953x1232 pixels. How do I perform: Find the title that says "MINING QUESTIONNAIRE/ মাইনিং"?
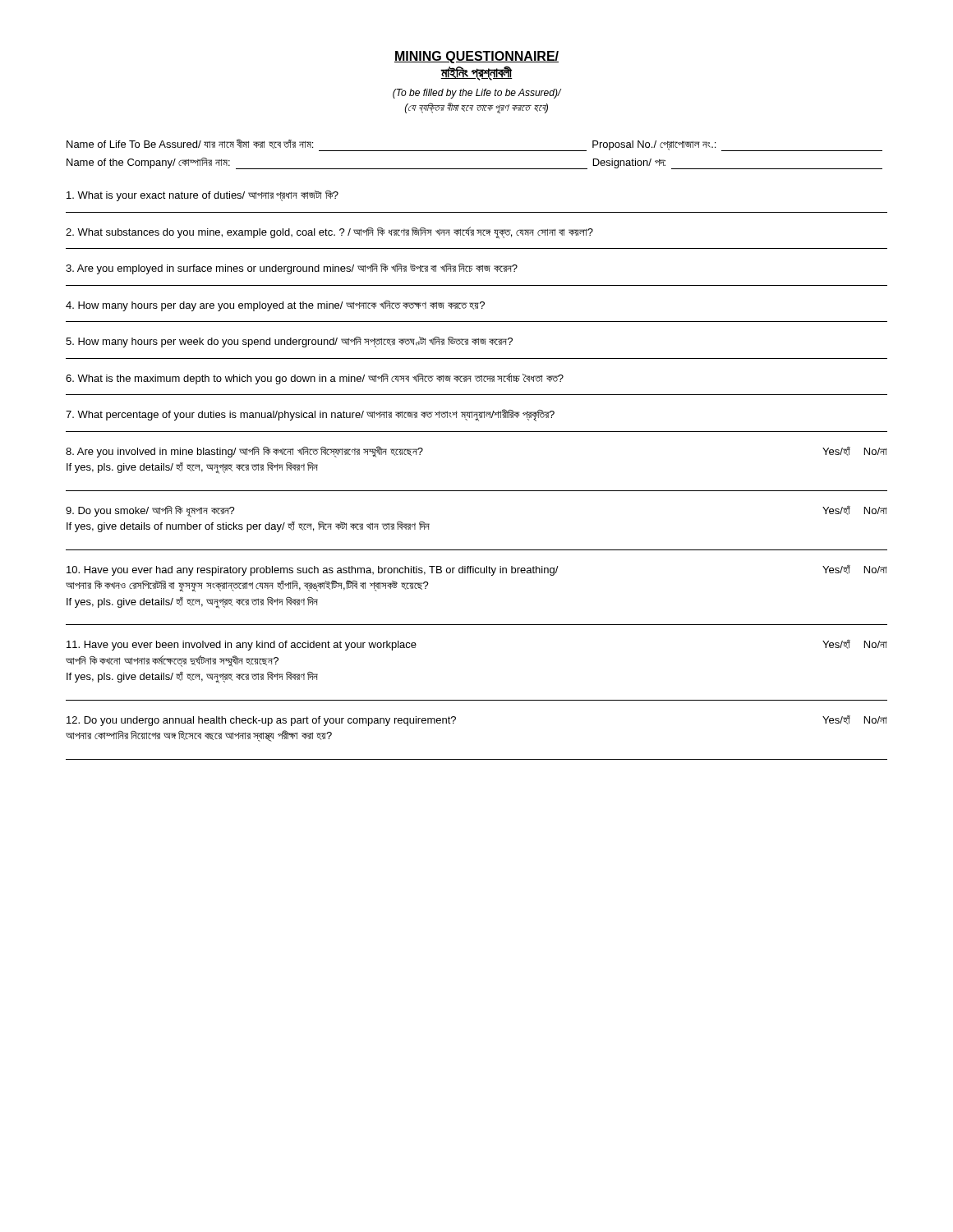pos(476,65)
